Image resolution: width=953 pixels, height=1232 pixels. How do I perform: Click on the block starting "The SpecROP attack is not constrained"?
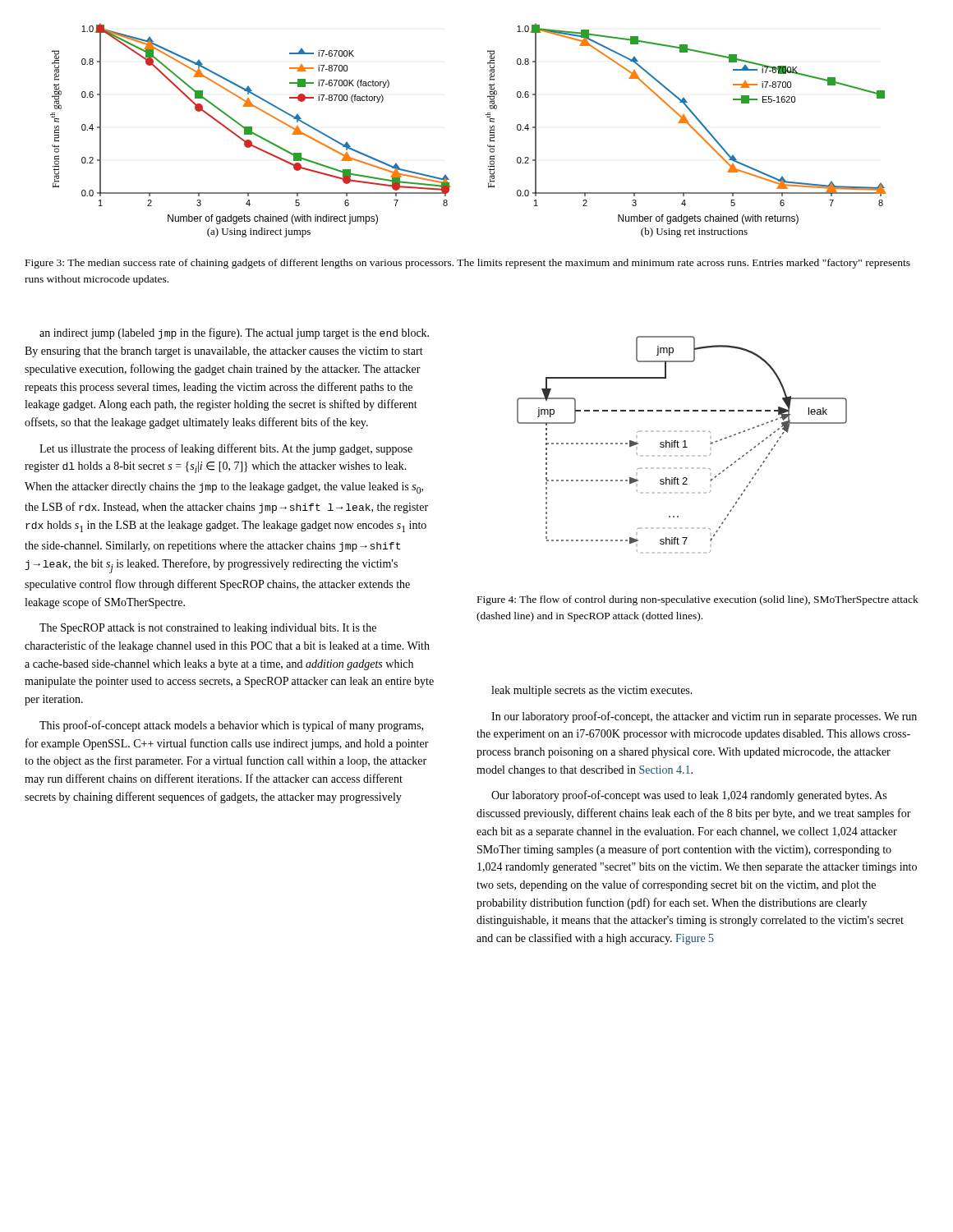tap(229, 664)
